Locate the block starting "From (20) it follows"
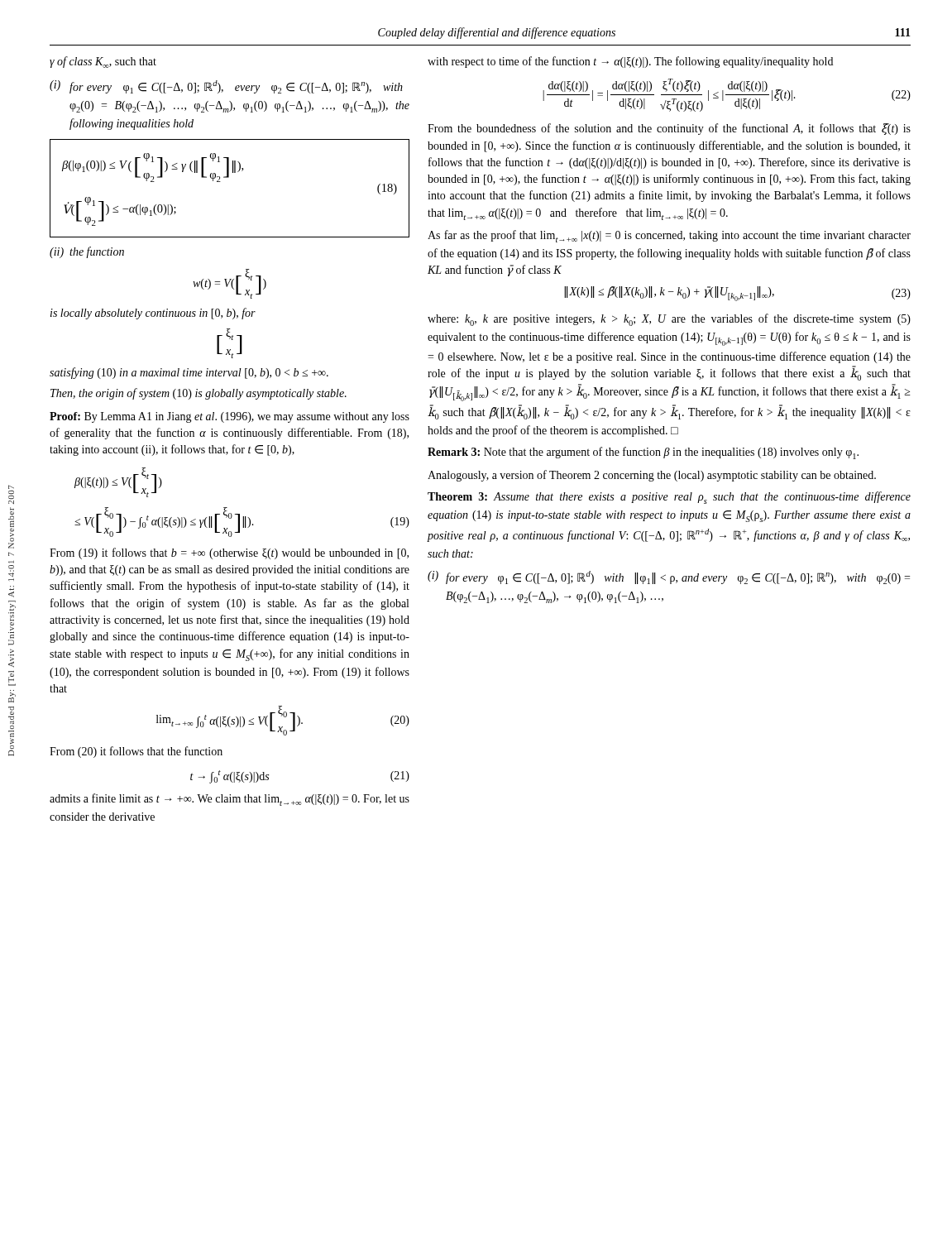The width and height of the screenshot is (952, 1241). pos(230,752)
